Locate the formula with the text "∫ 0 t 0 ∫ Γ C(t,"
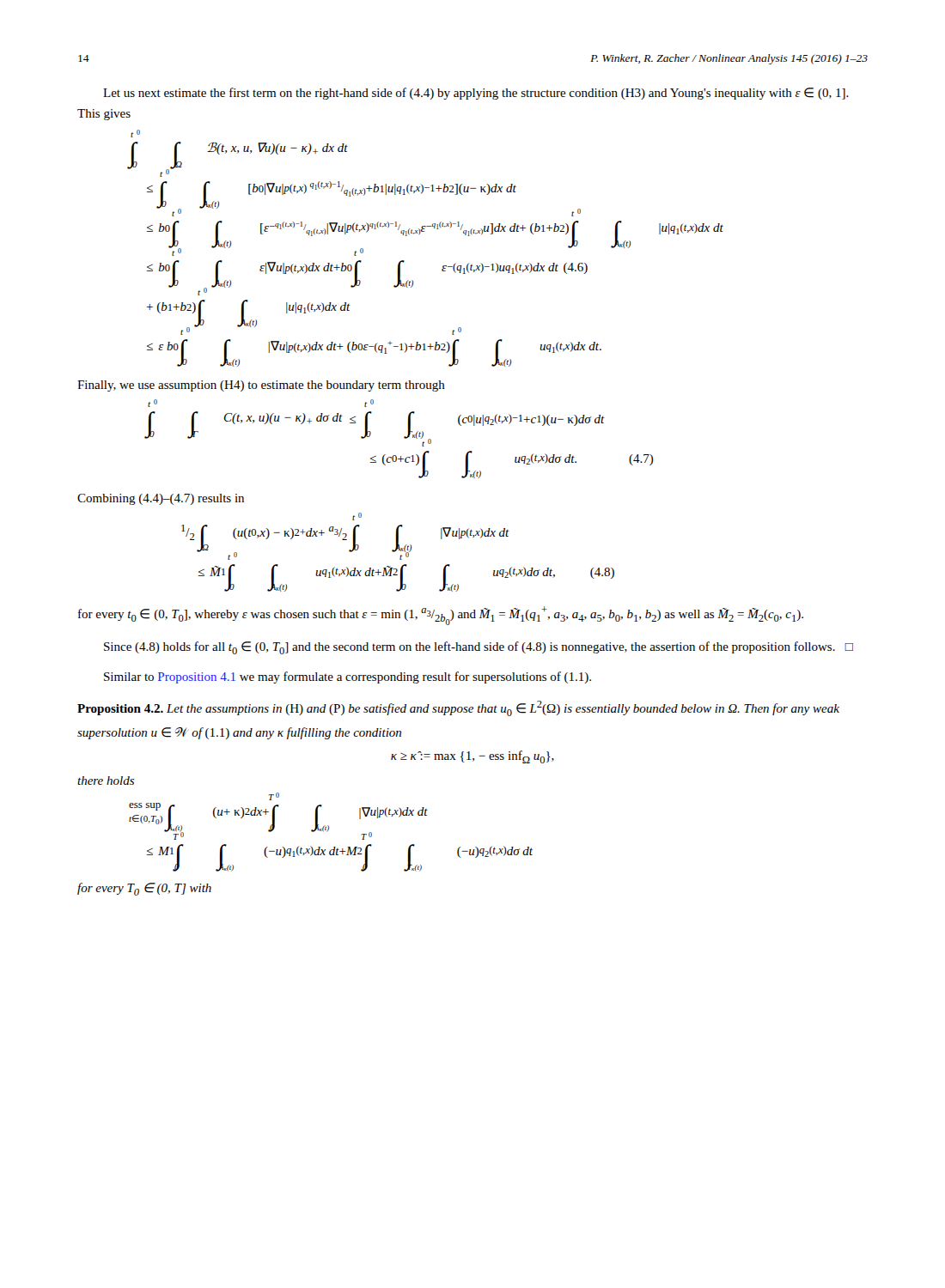Viewport: 945px width, 1288px height. pyautogui.click(x=472, y=440)
